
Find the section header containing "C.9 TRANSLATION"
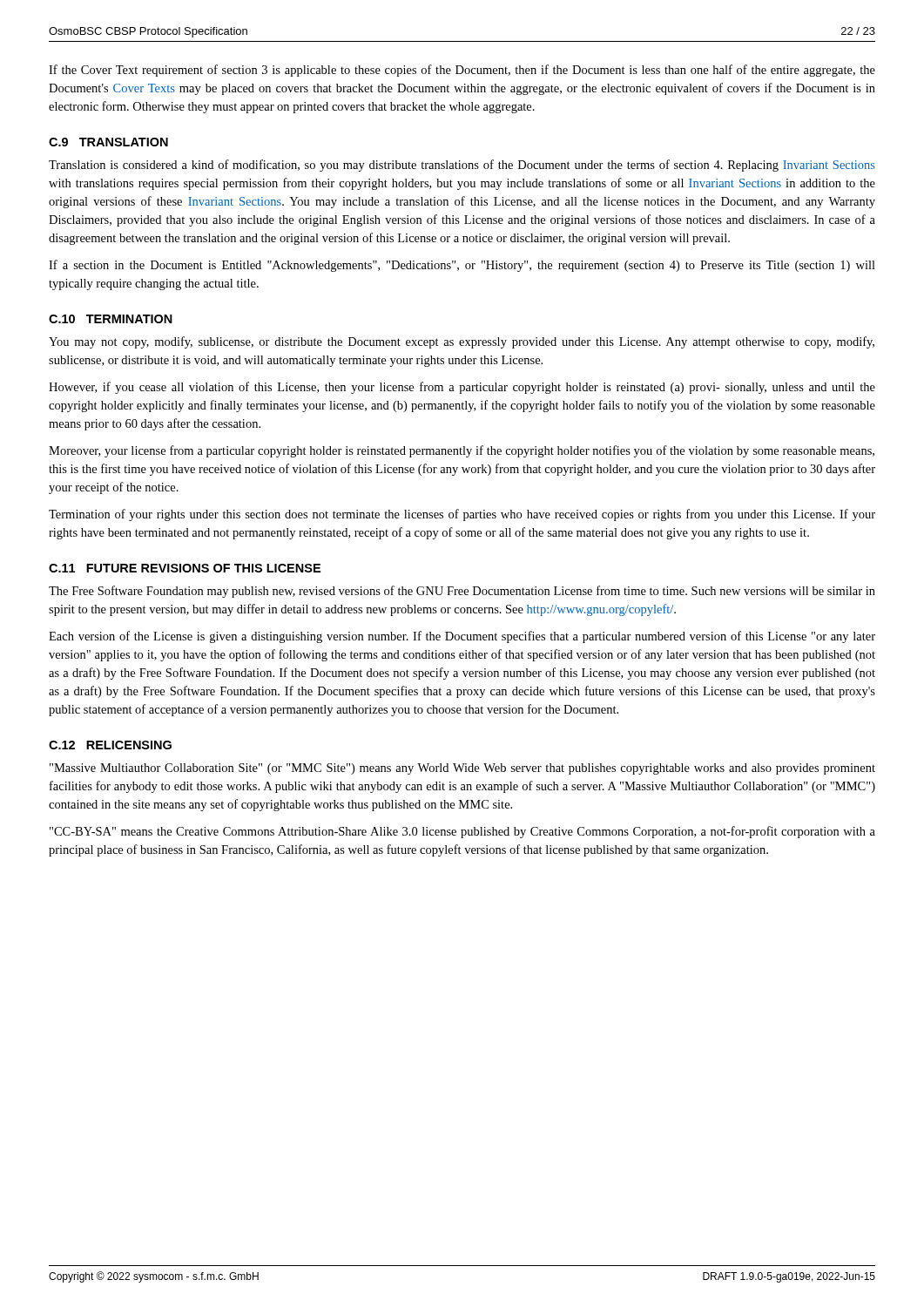[109, 142]
